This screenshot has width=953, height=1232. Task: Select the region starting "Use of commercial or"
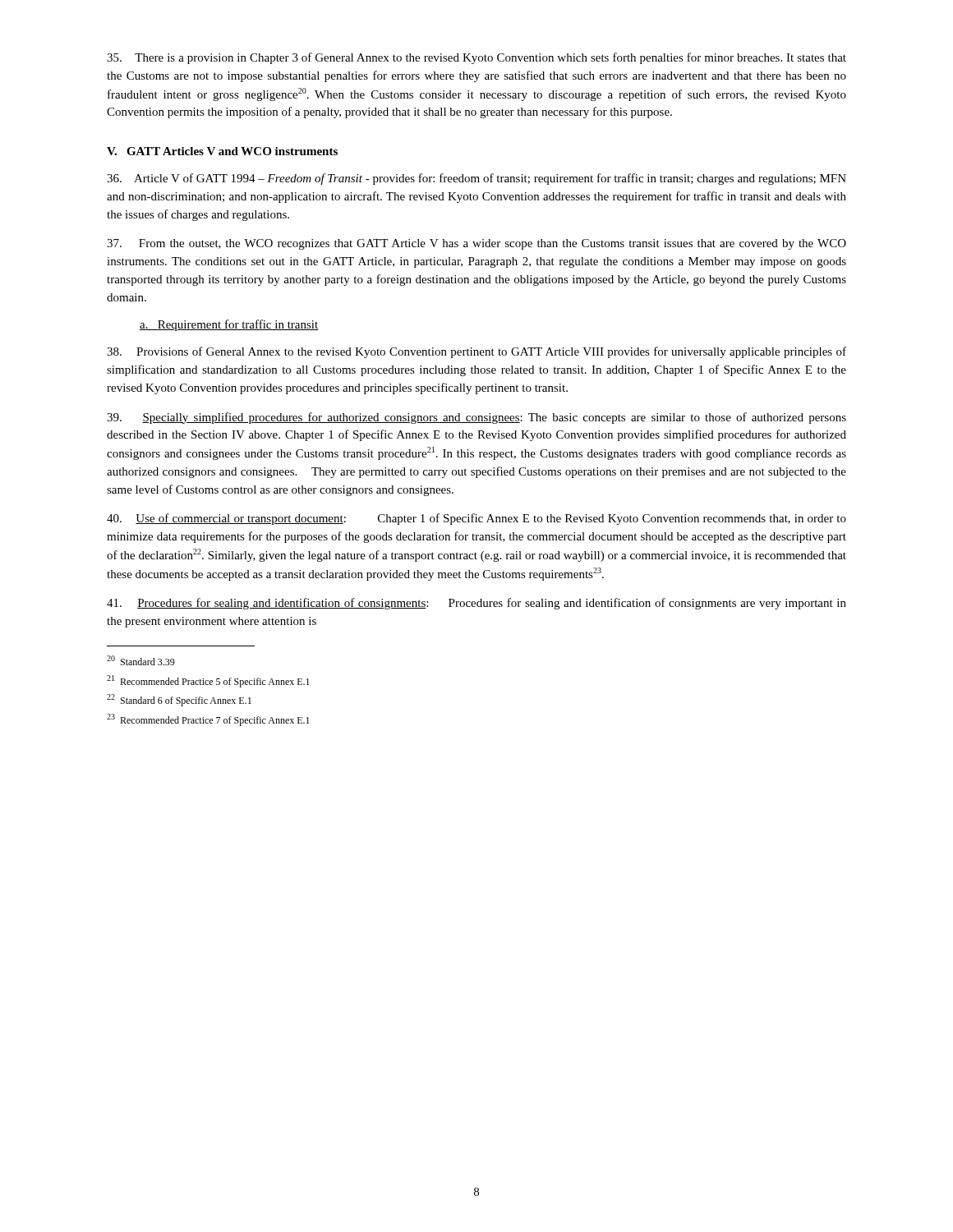tap(476, 546)
